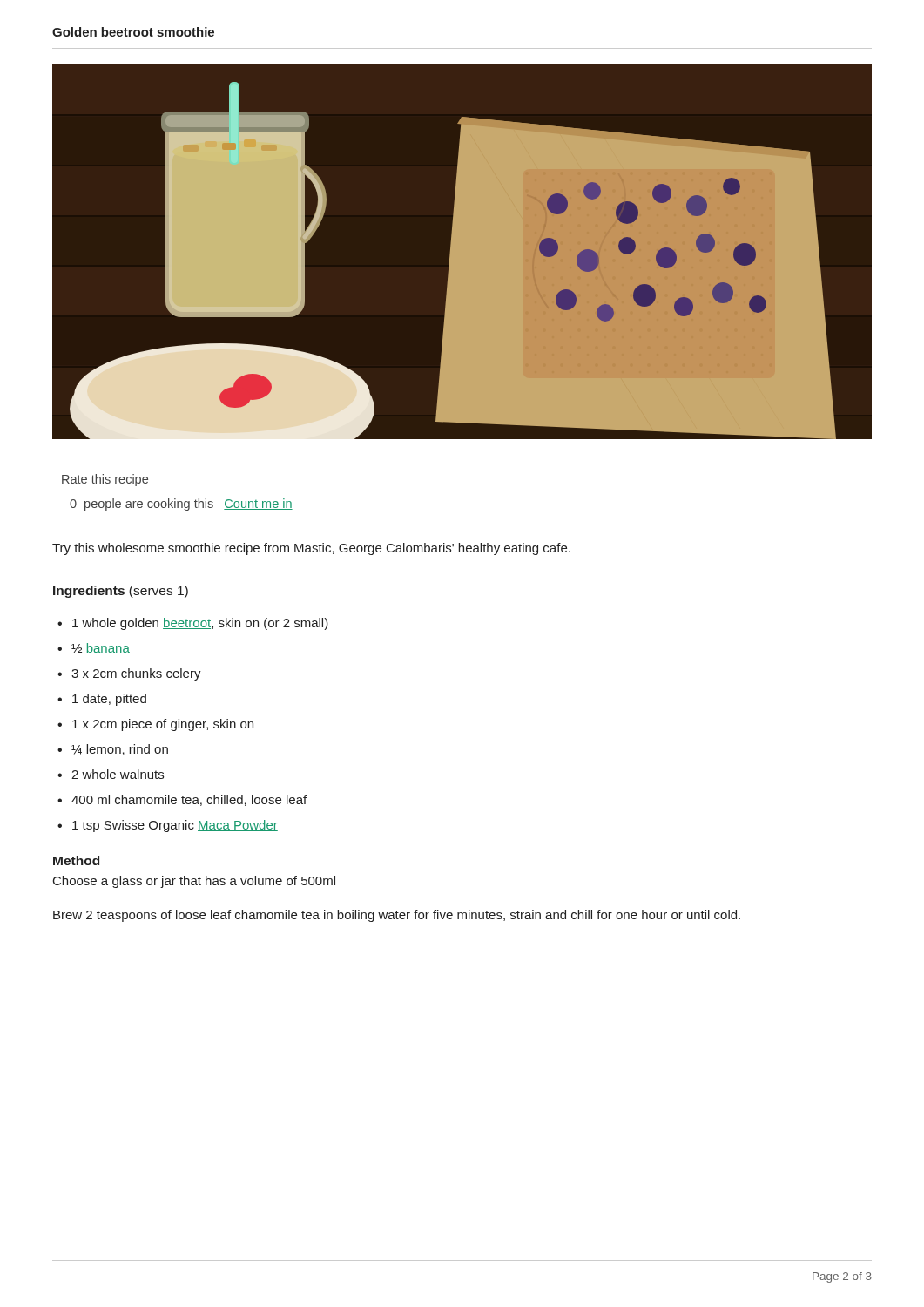Screen dimensions: 1307x924
Task: Point to the region starting "Choose a glass or jar that"
Action: (x=194, y=880)
